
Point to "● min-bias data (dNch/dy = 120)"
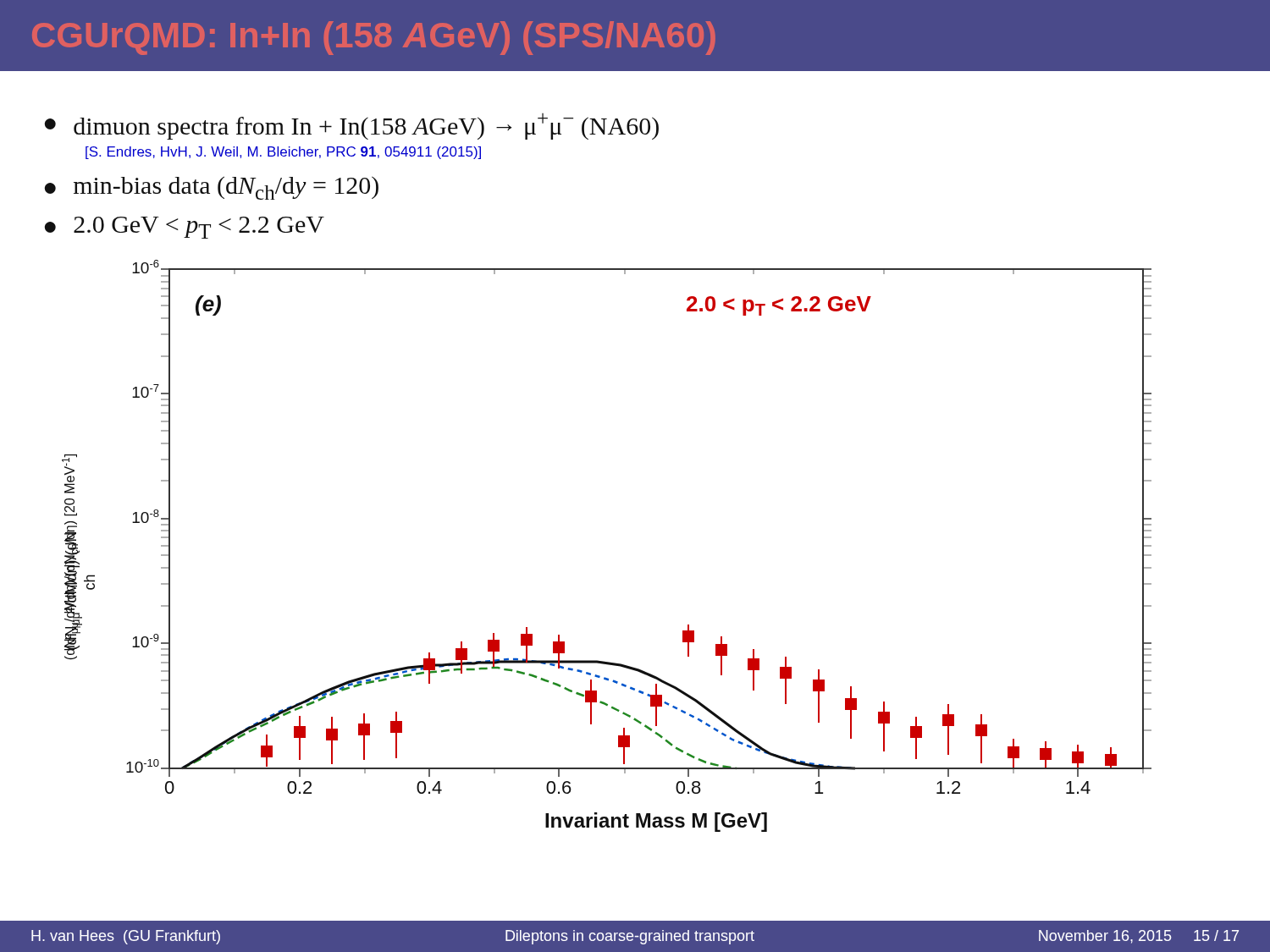pos(211,188)
